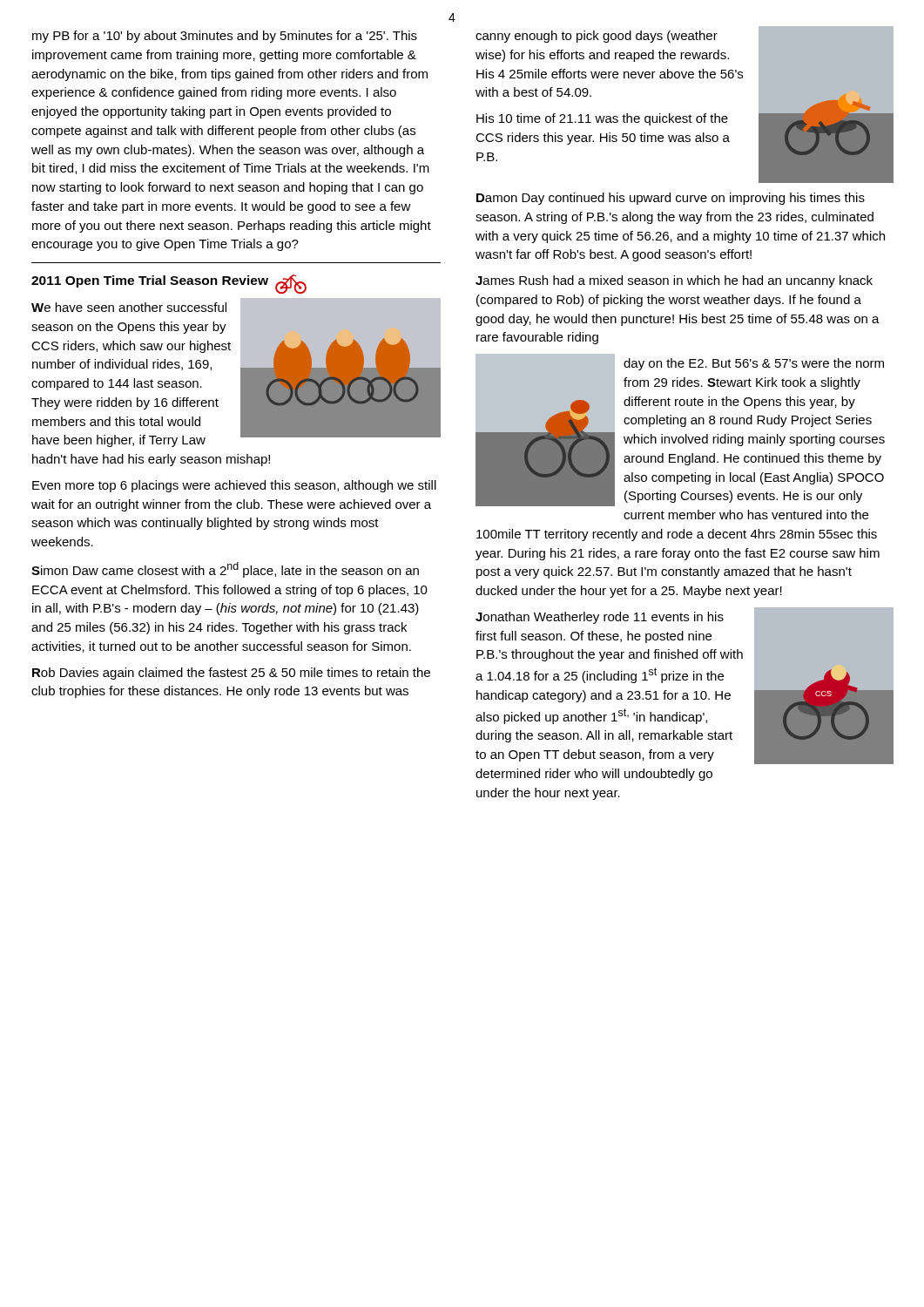
Task: Select the text block that says "my PB for a '10' by about"
Action: 236,140
